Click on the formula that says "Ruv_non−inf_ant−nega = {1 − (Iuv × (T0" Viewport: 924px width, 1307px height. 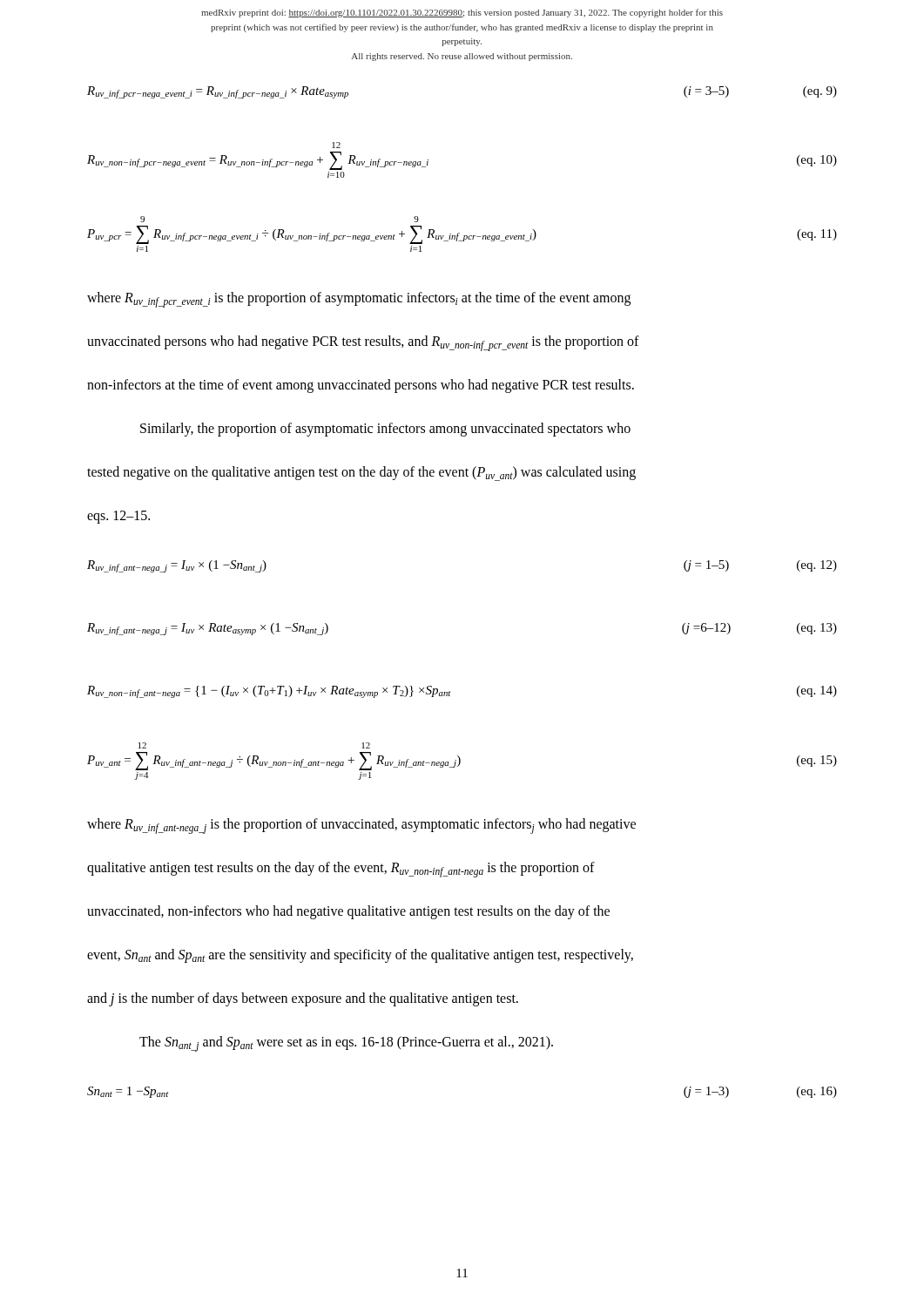click(462, 690)
